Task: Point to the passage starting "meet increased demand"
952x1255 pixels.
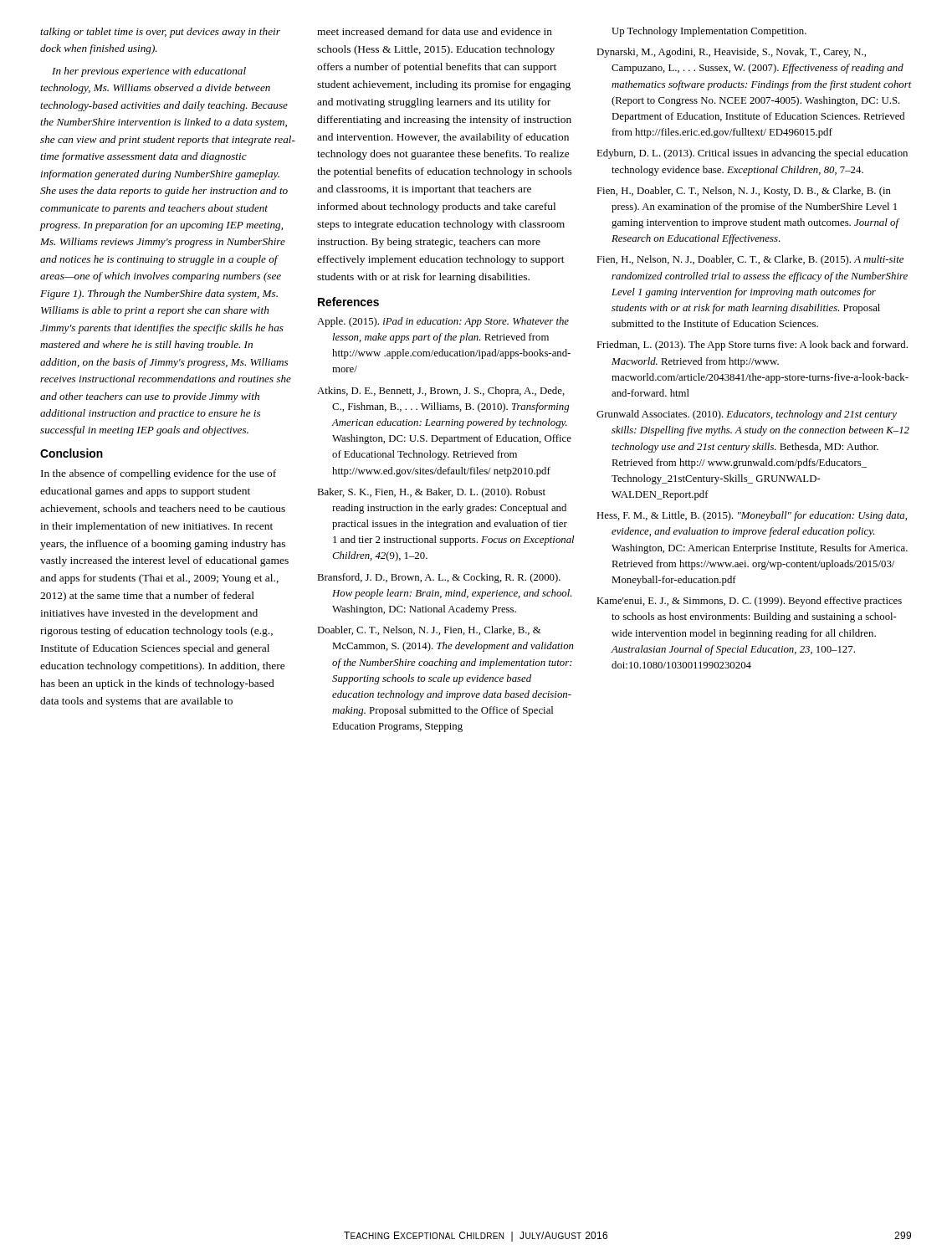Action: (x=446, y=155)
